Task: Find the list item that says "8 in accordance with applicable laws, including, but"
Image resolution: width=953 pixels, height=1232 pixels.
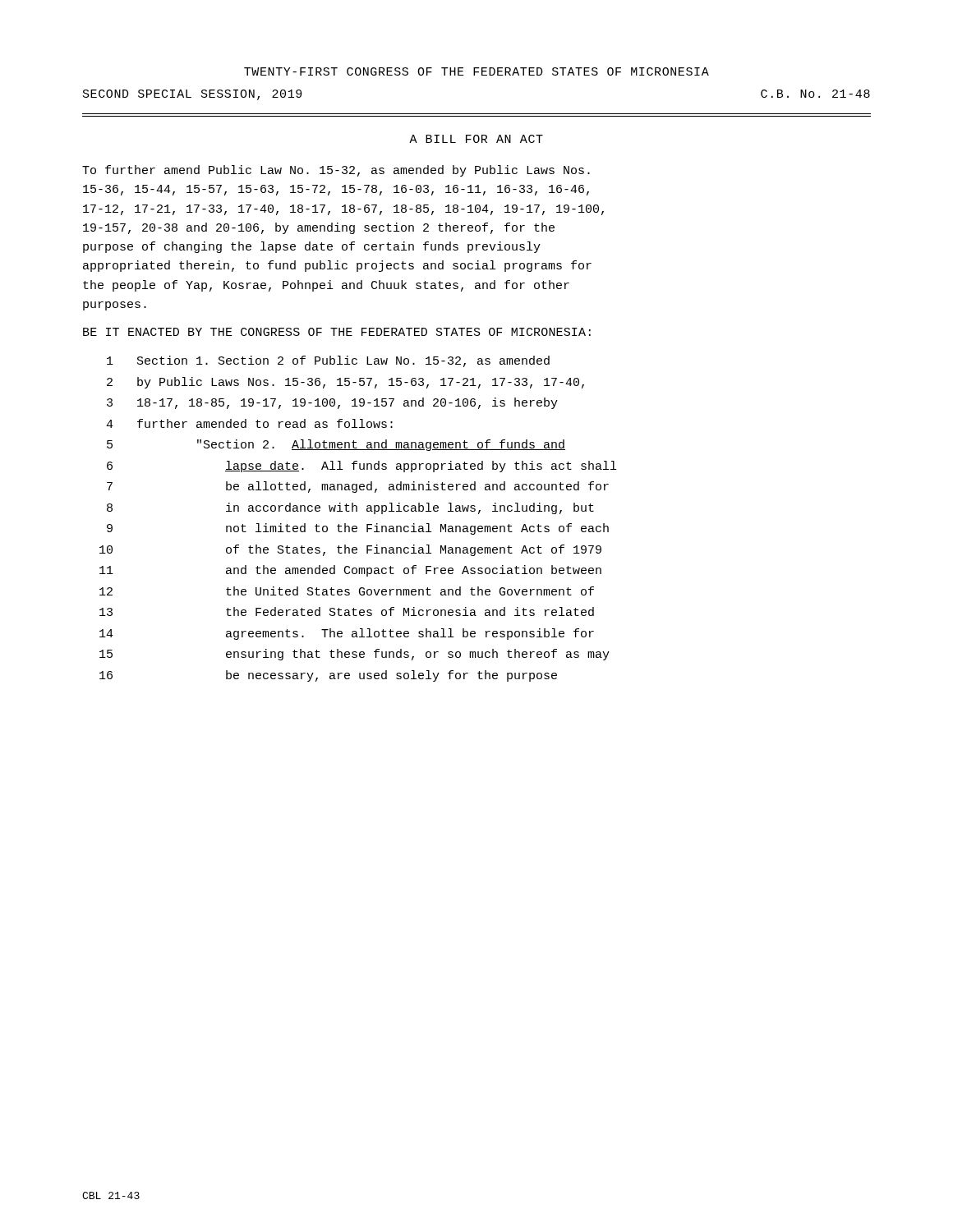Action: [476, 509]
